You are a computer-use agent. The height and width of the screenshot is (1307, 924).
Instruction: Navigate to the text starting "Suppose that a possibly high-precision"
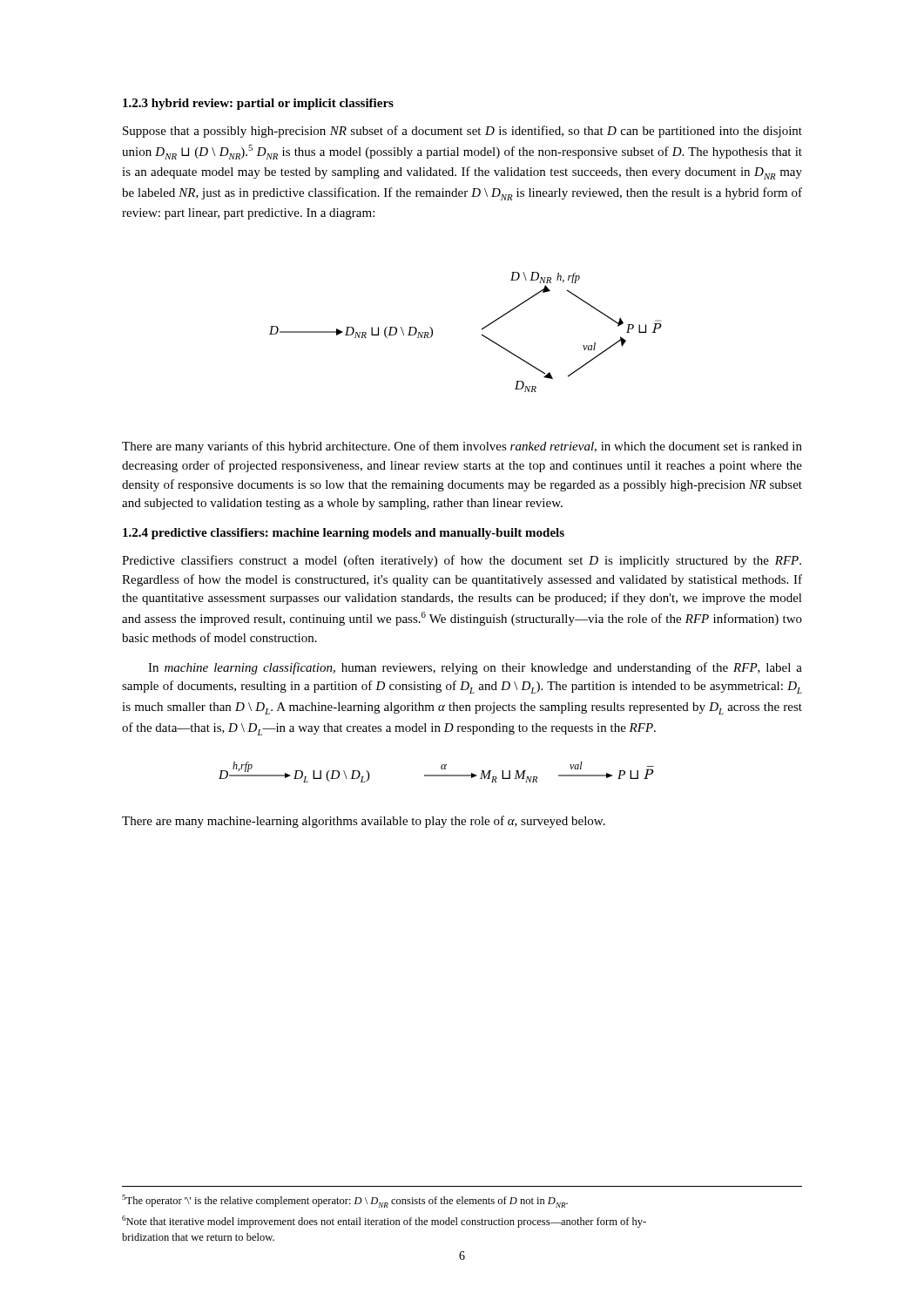(x=462, y=173)
